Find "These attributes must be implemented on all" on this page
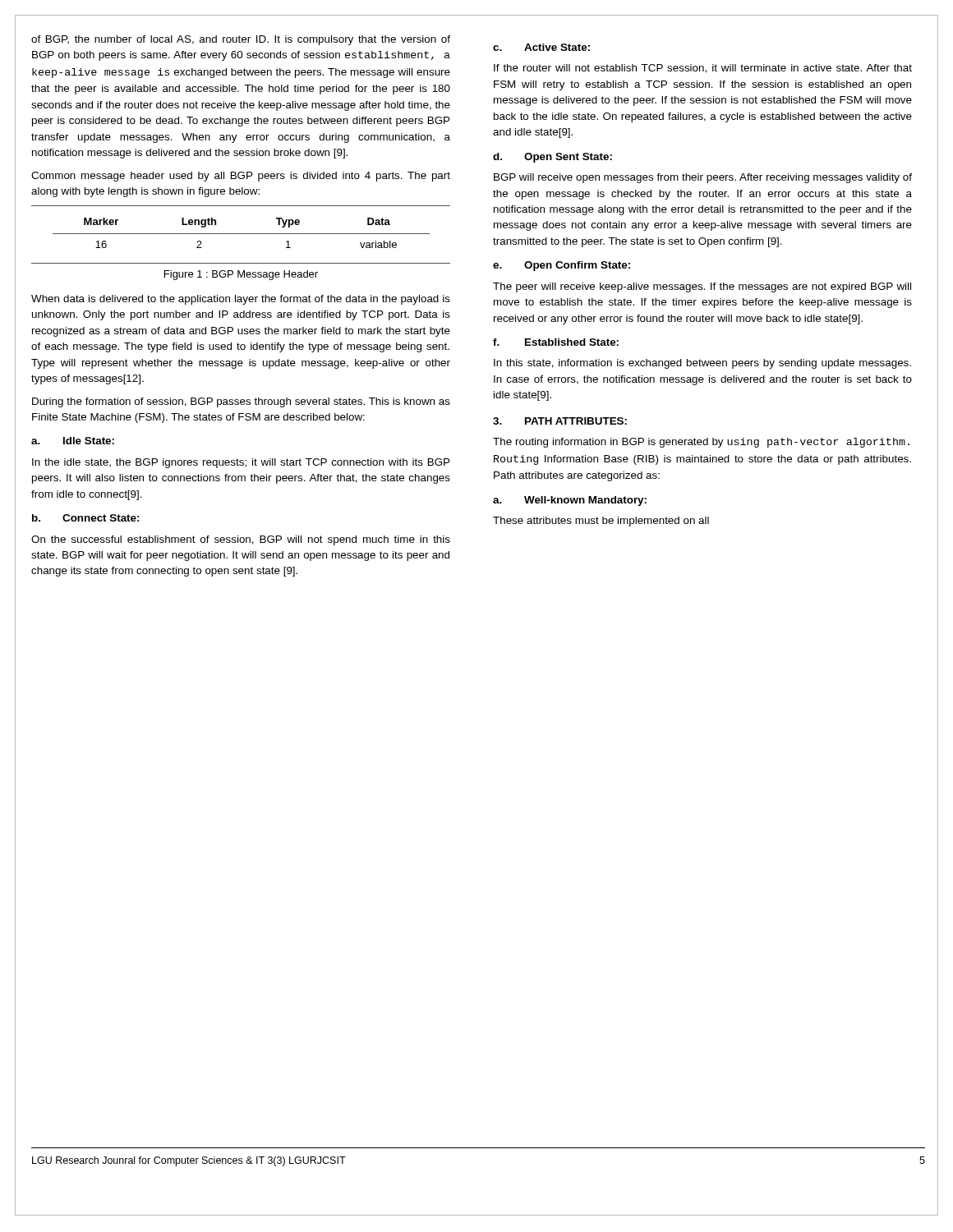Viewport: 953px width, 1232px height. (x=702, y=520)
